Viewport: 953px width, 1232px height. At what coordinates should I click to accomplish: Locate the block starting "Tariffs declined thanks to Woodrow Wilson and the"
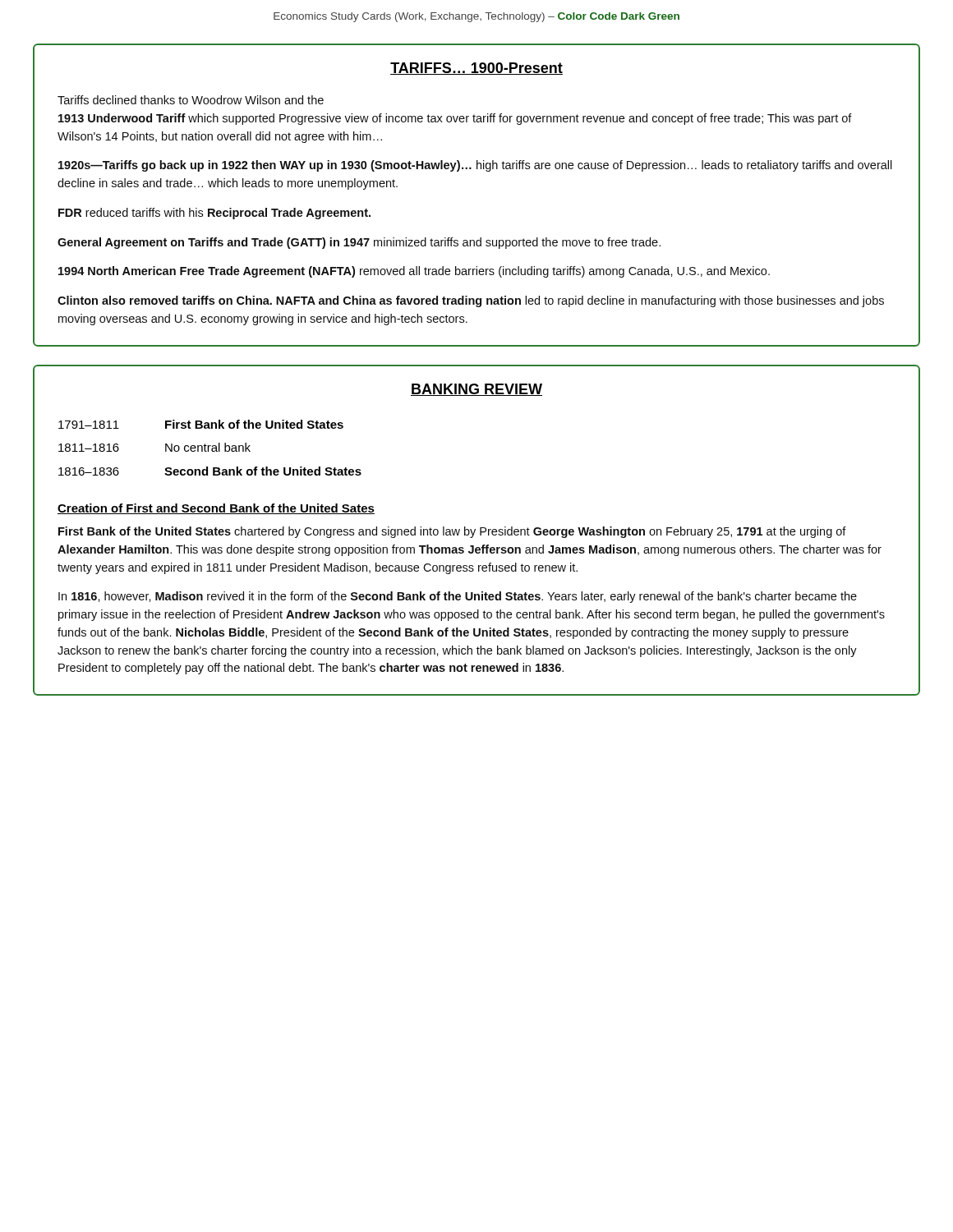click(x=454, y=118)
